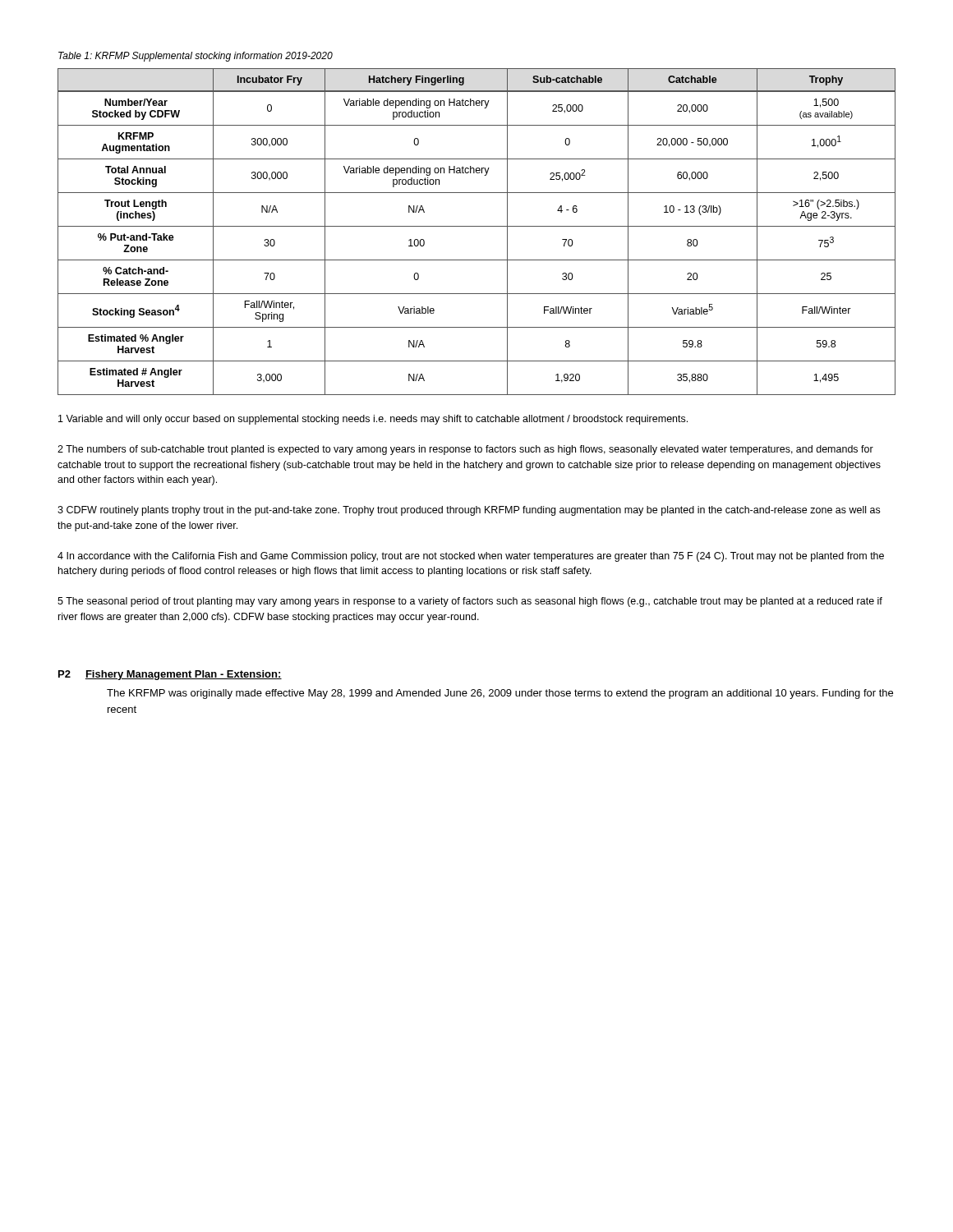Viewport: 953px width, 1232px height.
Task: Select the table that reads "Total Annual Stocking"
Action: point(476,232)
